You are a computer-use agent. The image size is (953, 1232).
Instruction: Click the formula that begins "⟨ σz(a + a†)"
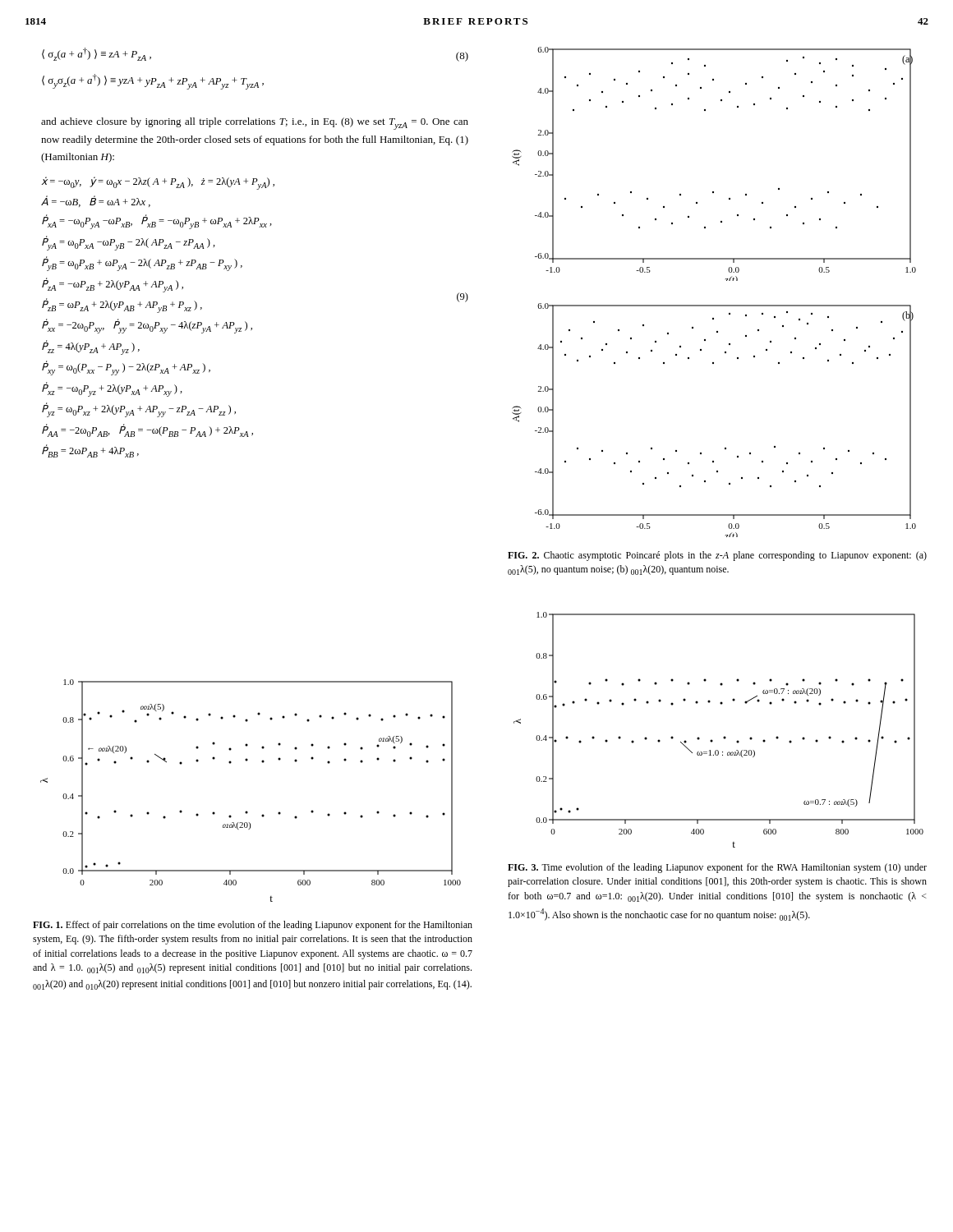[96, 55]
